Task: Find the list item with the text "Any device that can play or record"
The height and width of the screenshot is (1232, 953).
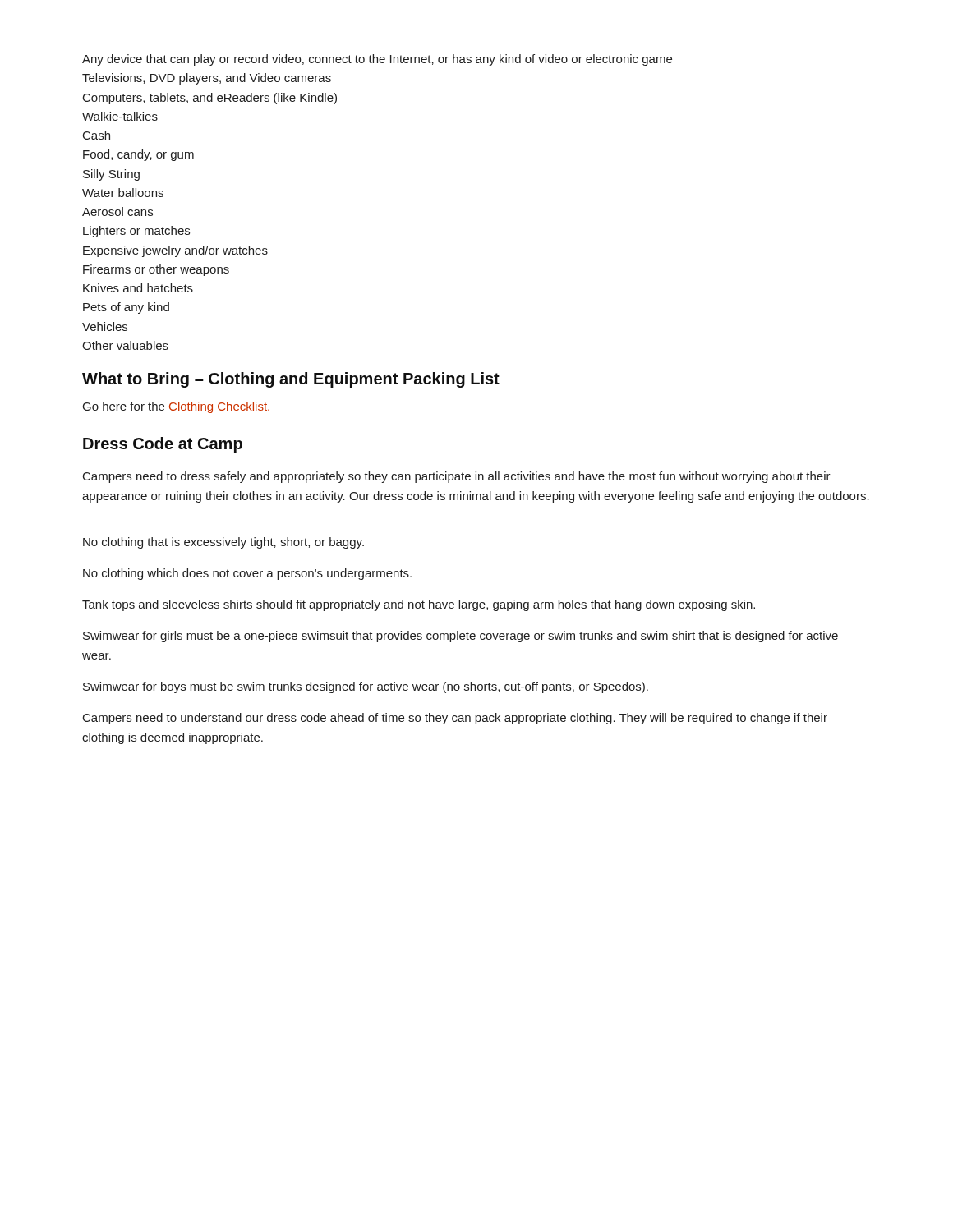Action: click(x=377, y=59)
